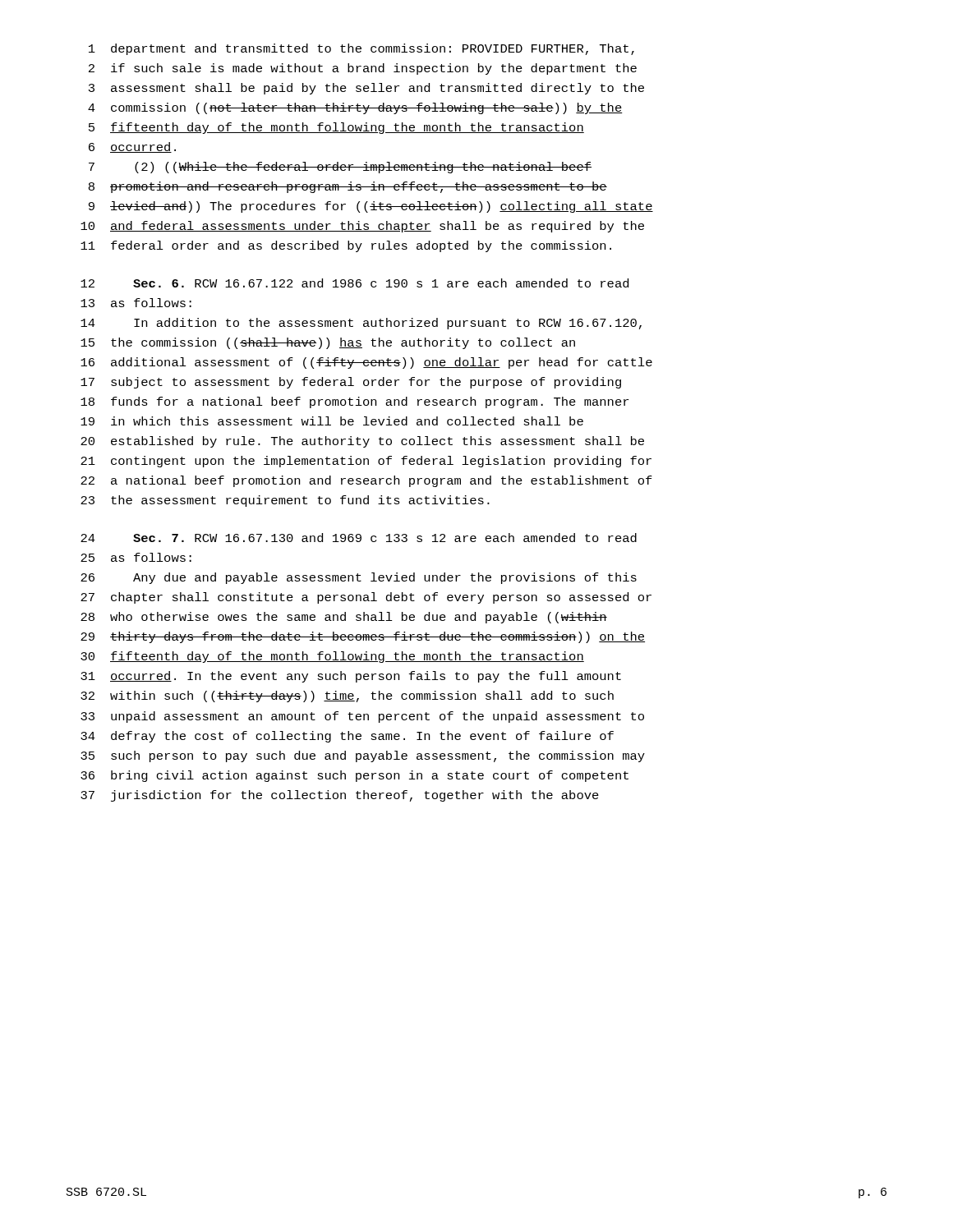Where is the passage that starts "1department and transmitted"?
The height and width of the screenshot is (1232, 953).
point(476,49)
